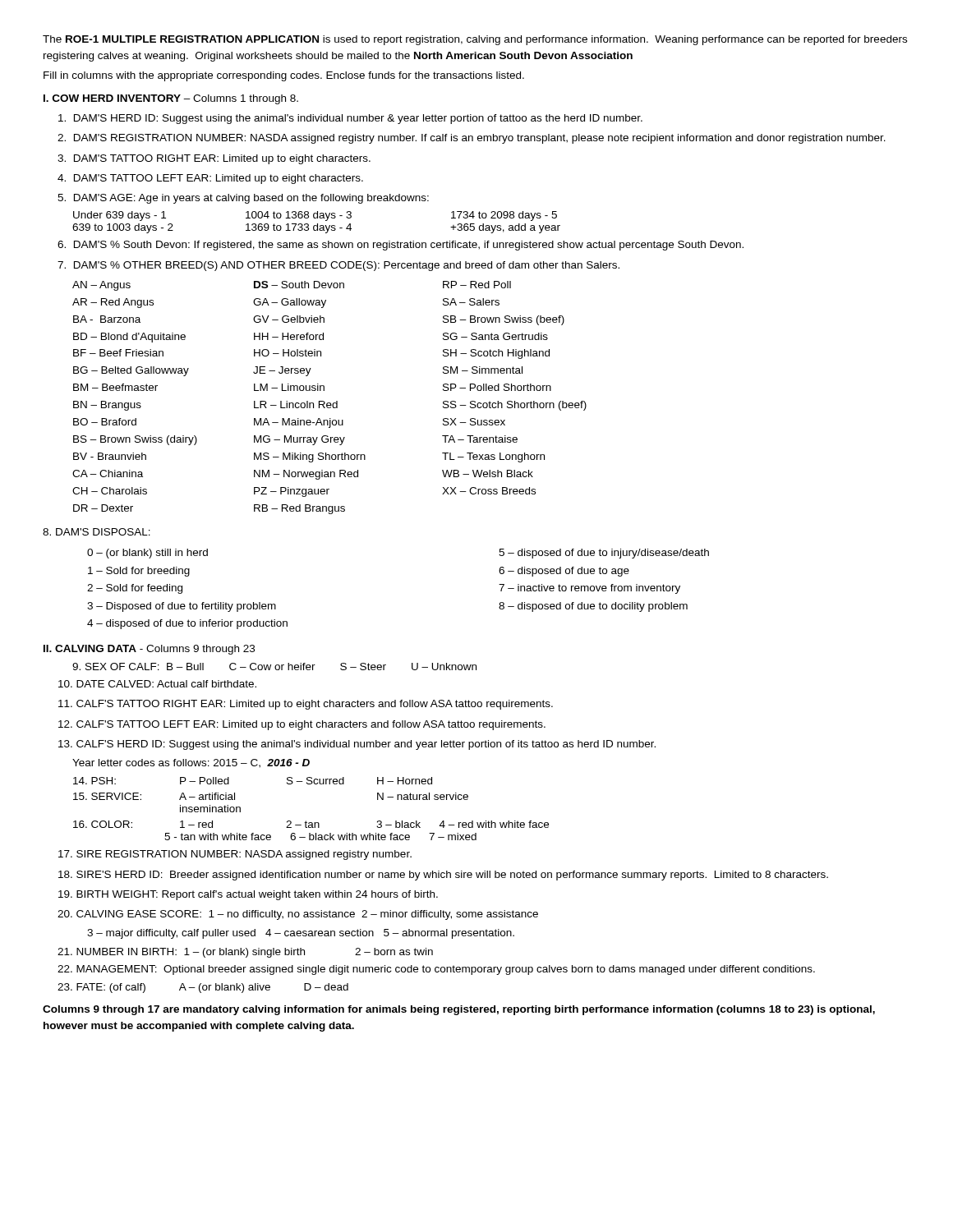Find the block on this page that starts "21. NUMBER IN"
Image resolution: width=953 pixels, height=1232 pixels.
[x=245, y=953]
